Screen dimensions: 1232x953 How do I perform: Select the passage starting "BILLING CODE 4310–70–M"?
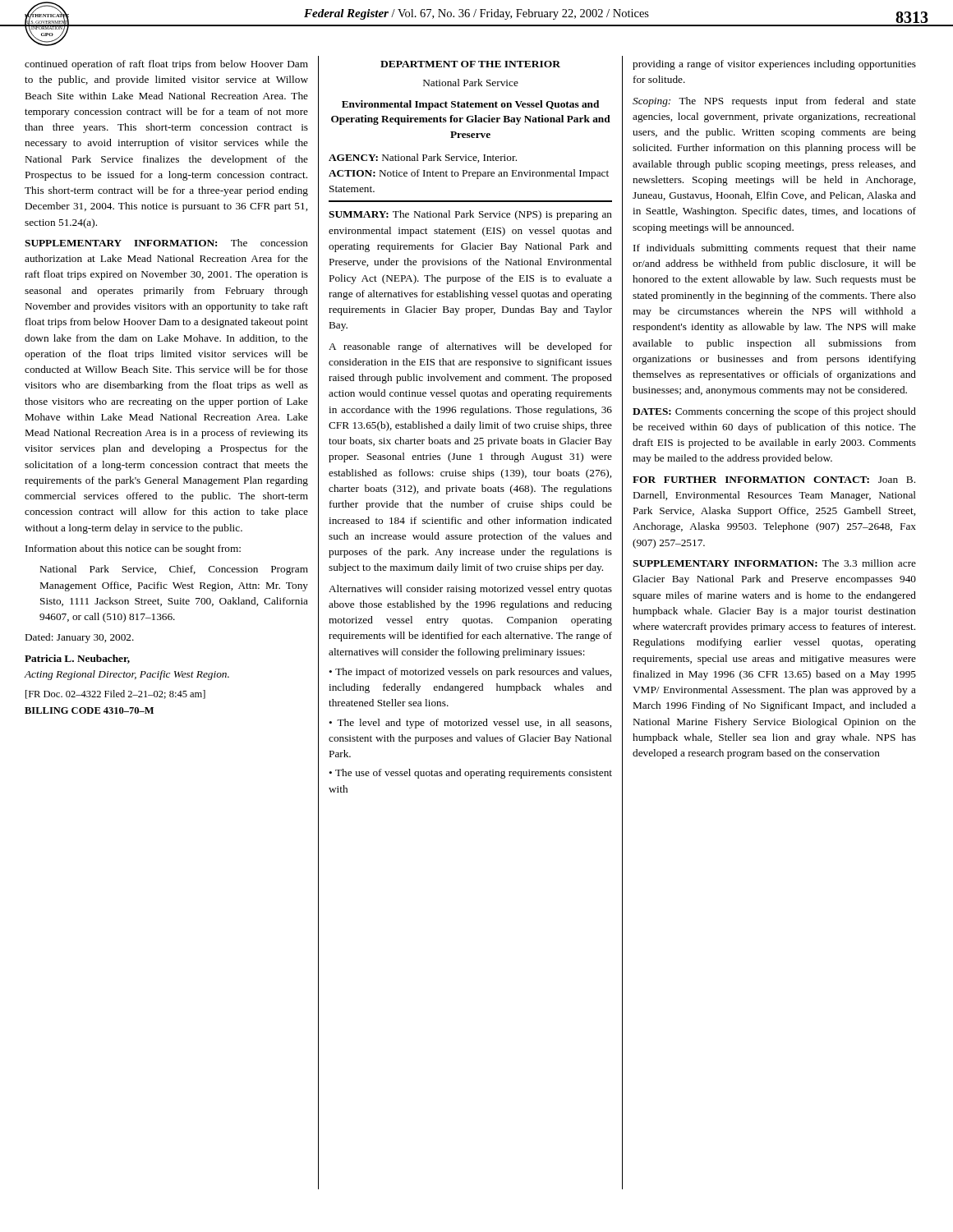[x=89, y=711]
